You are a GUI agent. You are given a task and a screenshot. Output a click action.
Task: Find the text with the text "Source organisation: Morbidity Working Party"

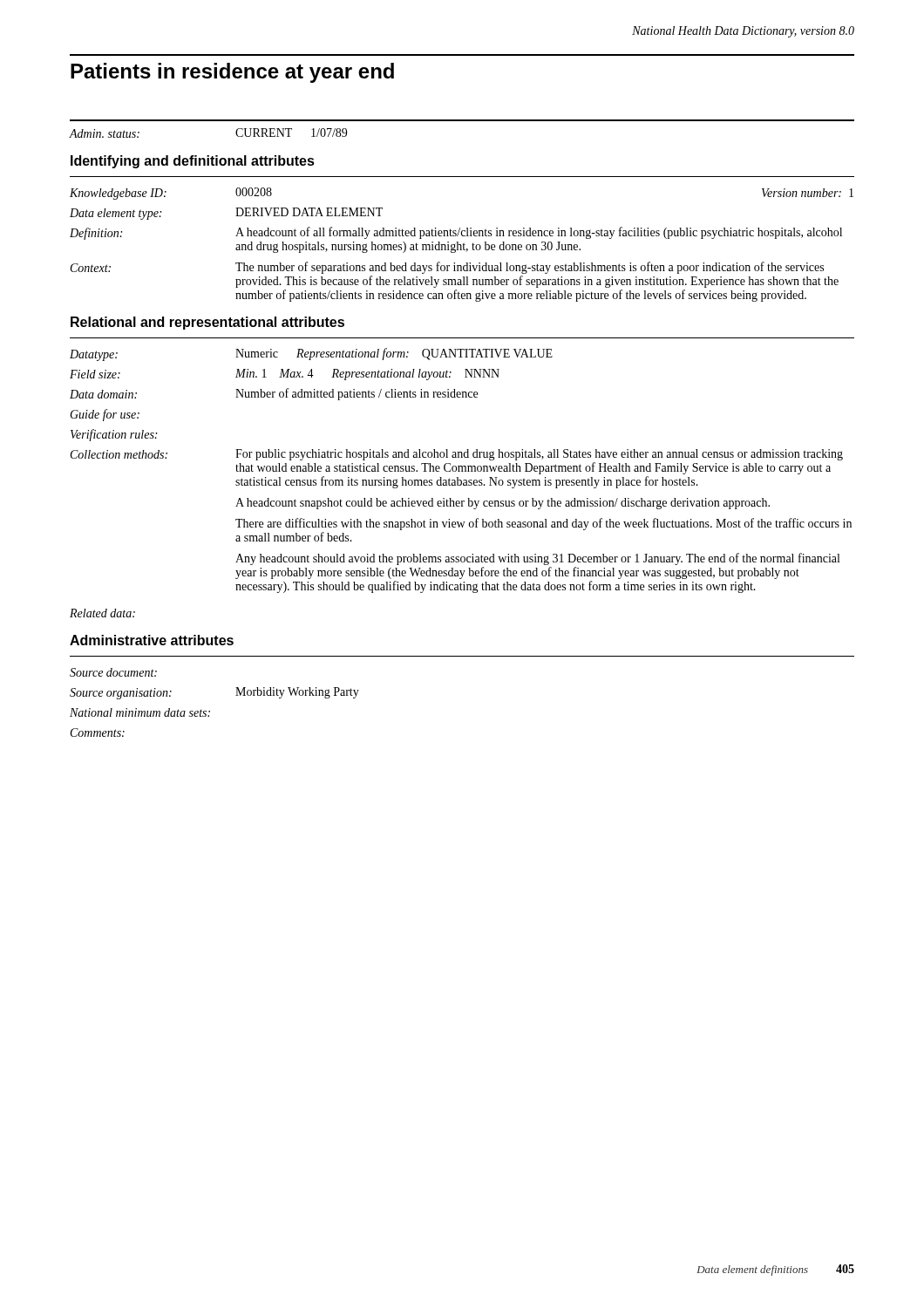[x=117, y=693]
